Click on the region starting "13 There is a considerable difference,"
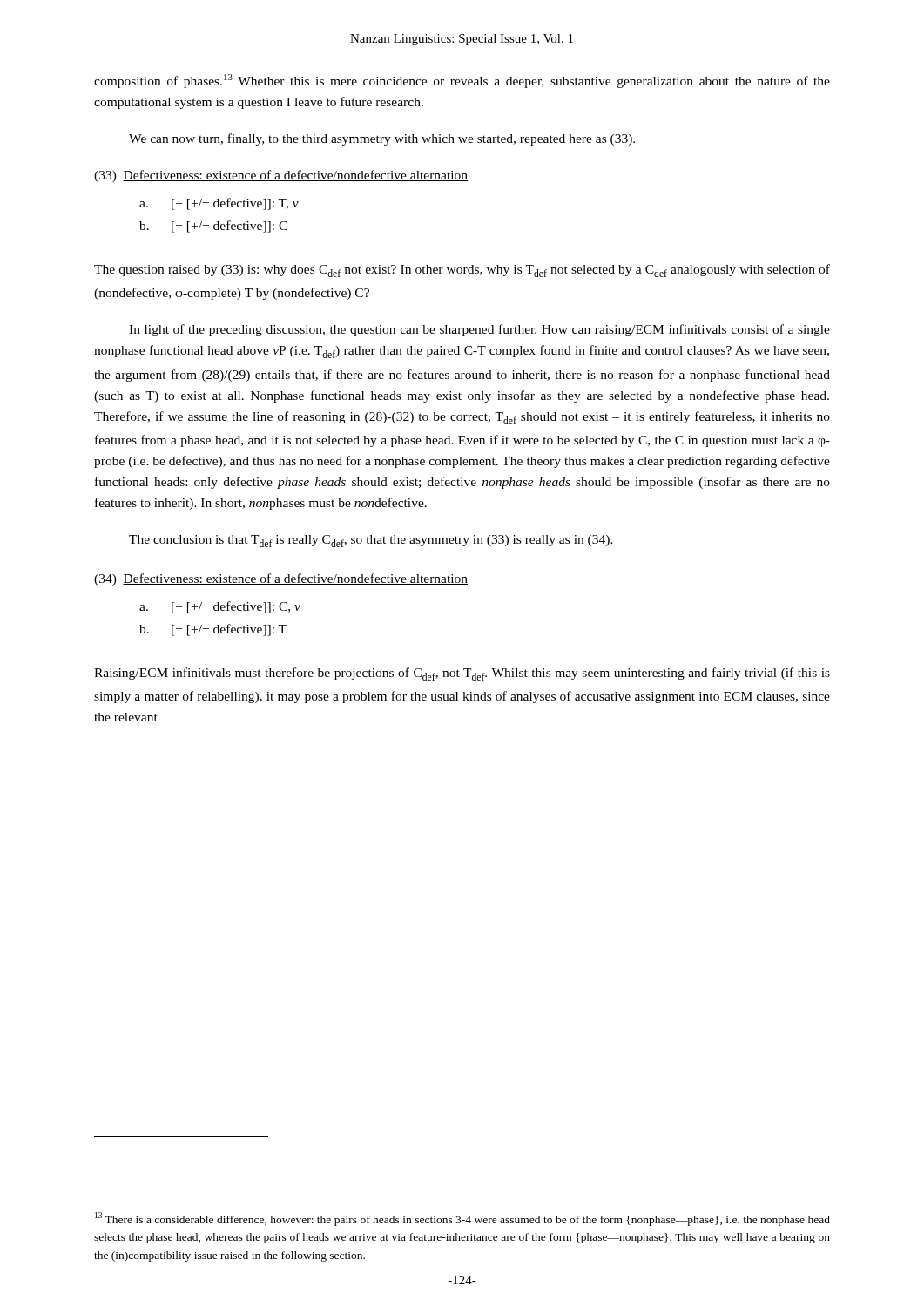Viewport: 924px width, 1307px height. pos(462,1237)
